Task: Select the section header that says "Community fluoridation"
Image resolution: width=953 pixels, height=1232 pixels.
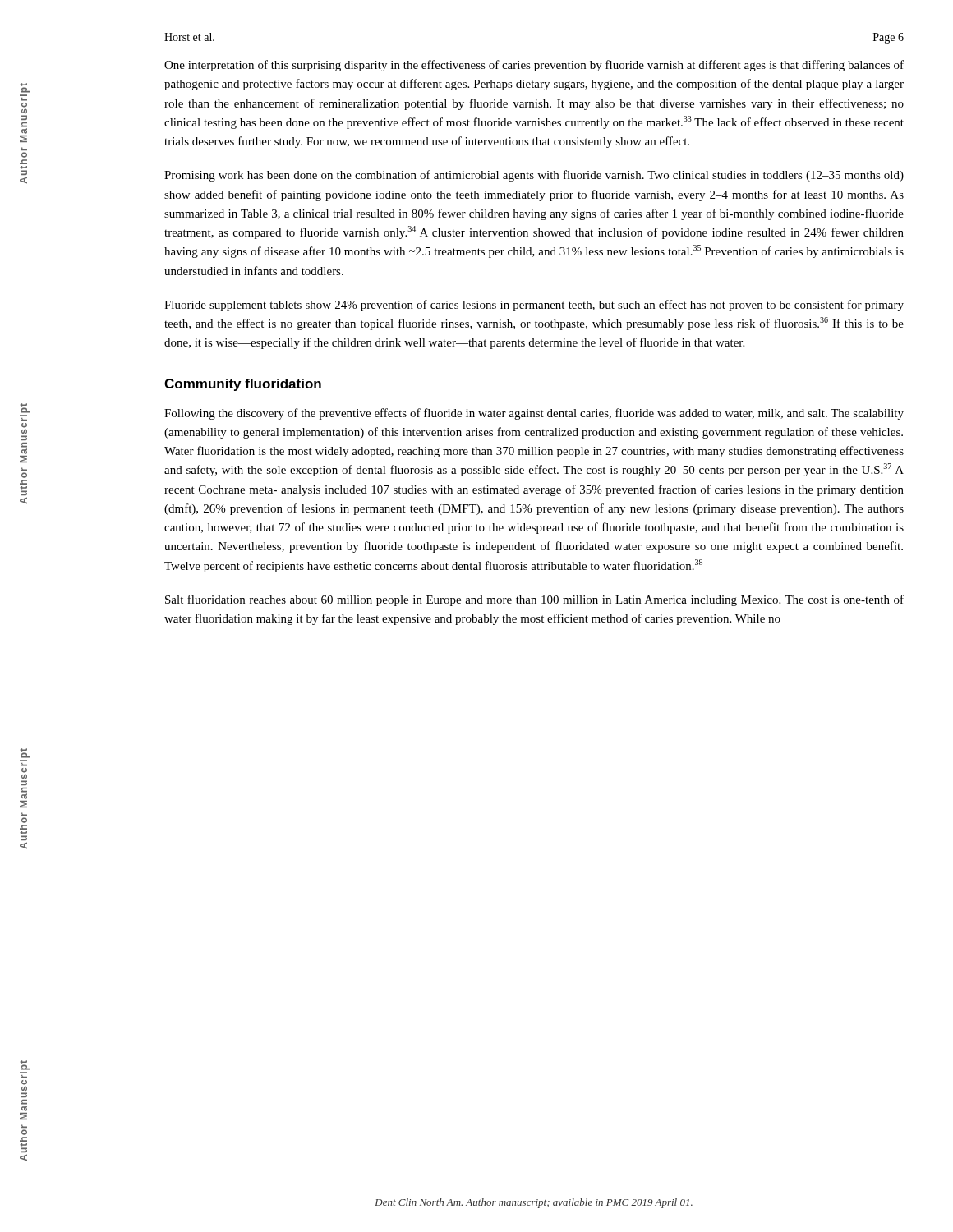Action: tap(243, 384)
